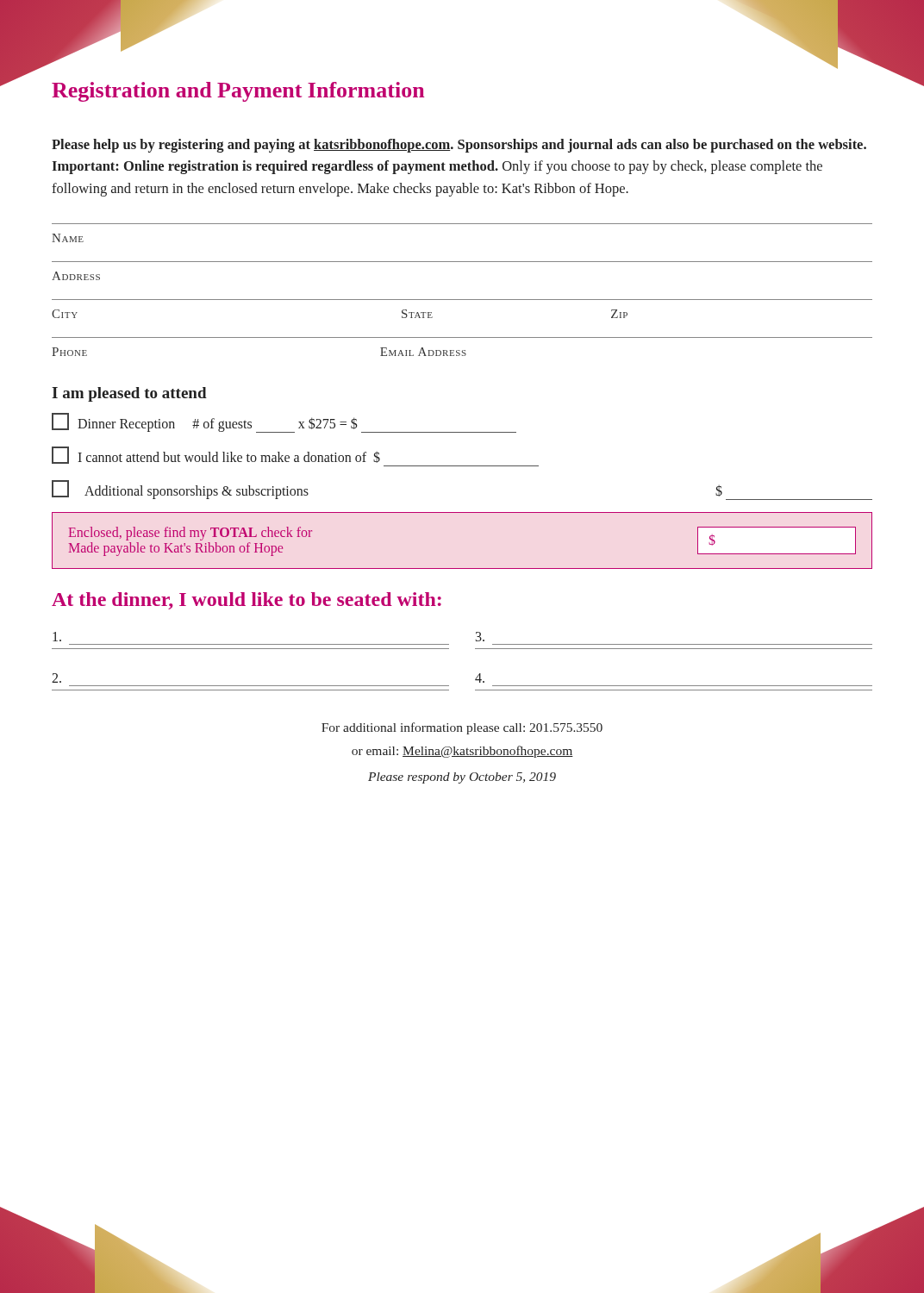The width and height of the screenshot is (924, 1293).
Task: Click where it says "City State Zip"
Action: pyautogui.click(x=62, y=313)
